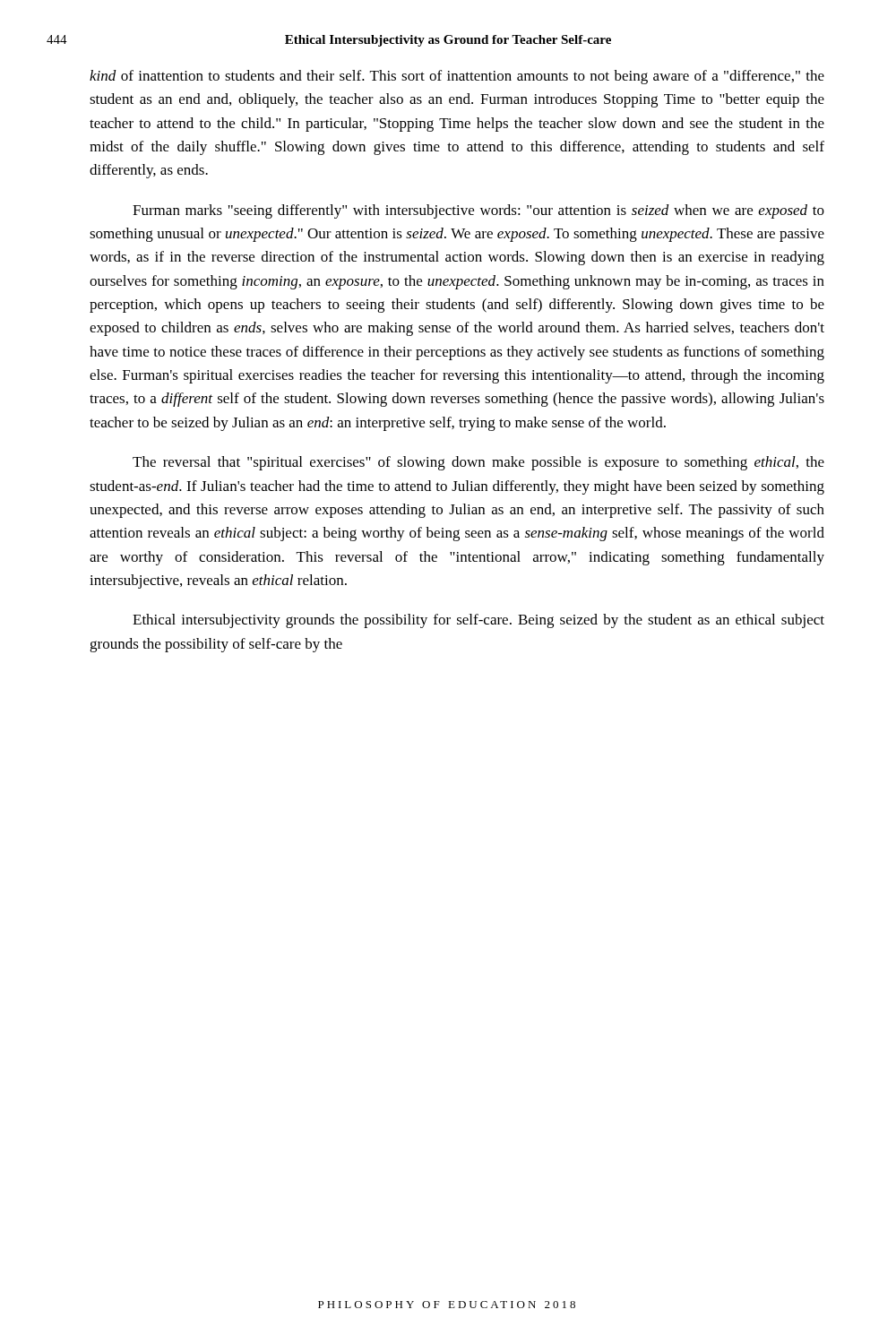Locate the region starting "kind of inattention"
The width and height of the screenshot is (896, 1344).
click(457, 124)
